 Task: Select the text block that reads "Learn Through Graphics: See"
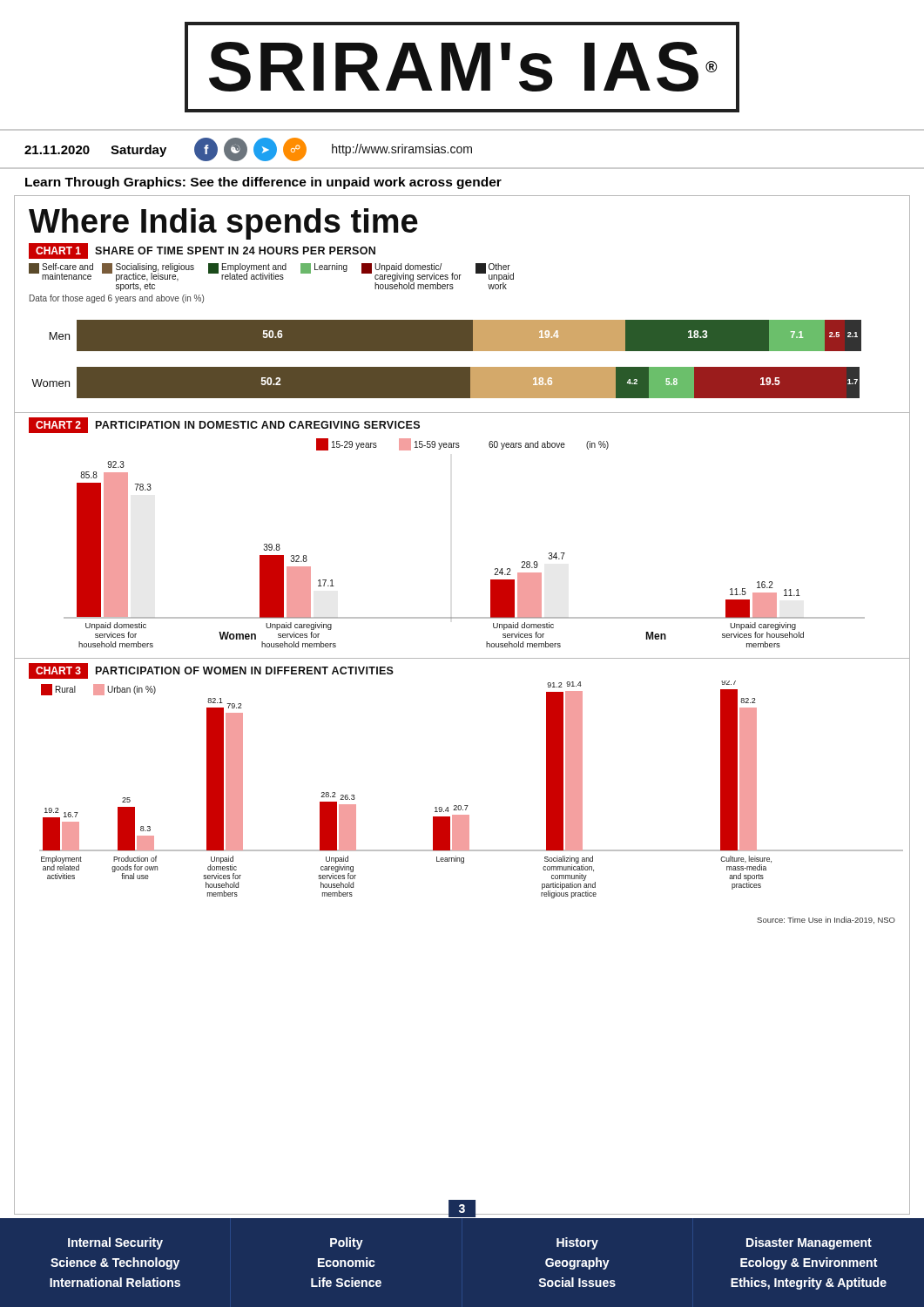(x=263, y=182)
